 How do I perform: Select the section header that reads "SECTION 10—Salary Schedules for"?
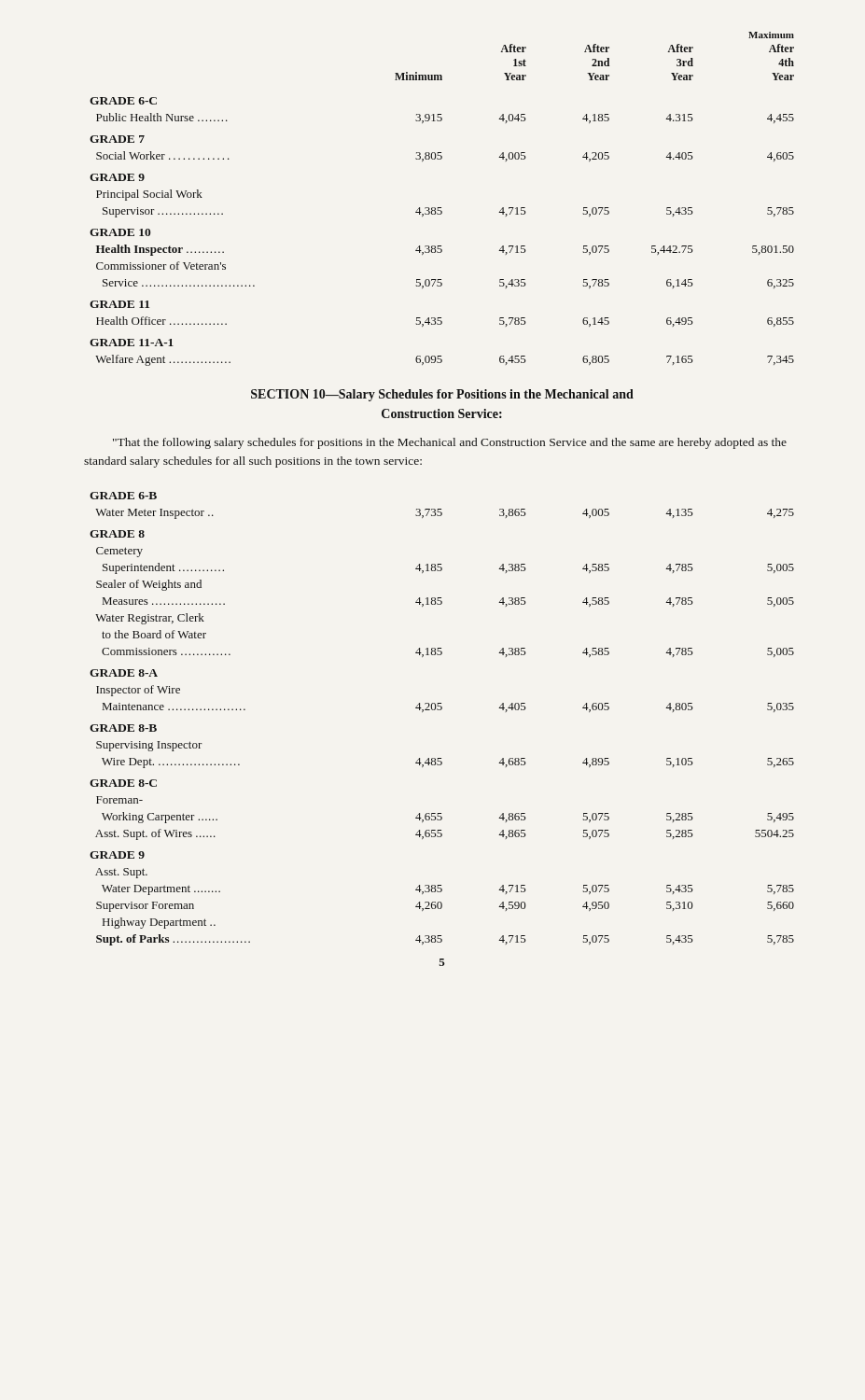pyautogui.click(x=442, y=404)
